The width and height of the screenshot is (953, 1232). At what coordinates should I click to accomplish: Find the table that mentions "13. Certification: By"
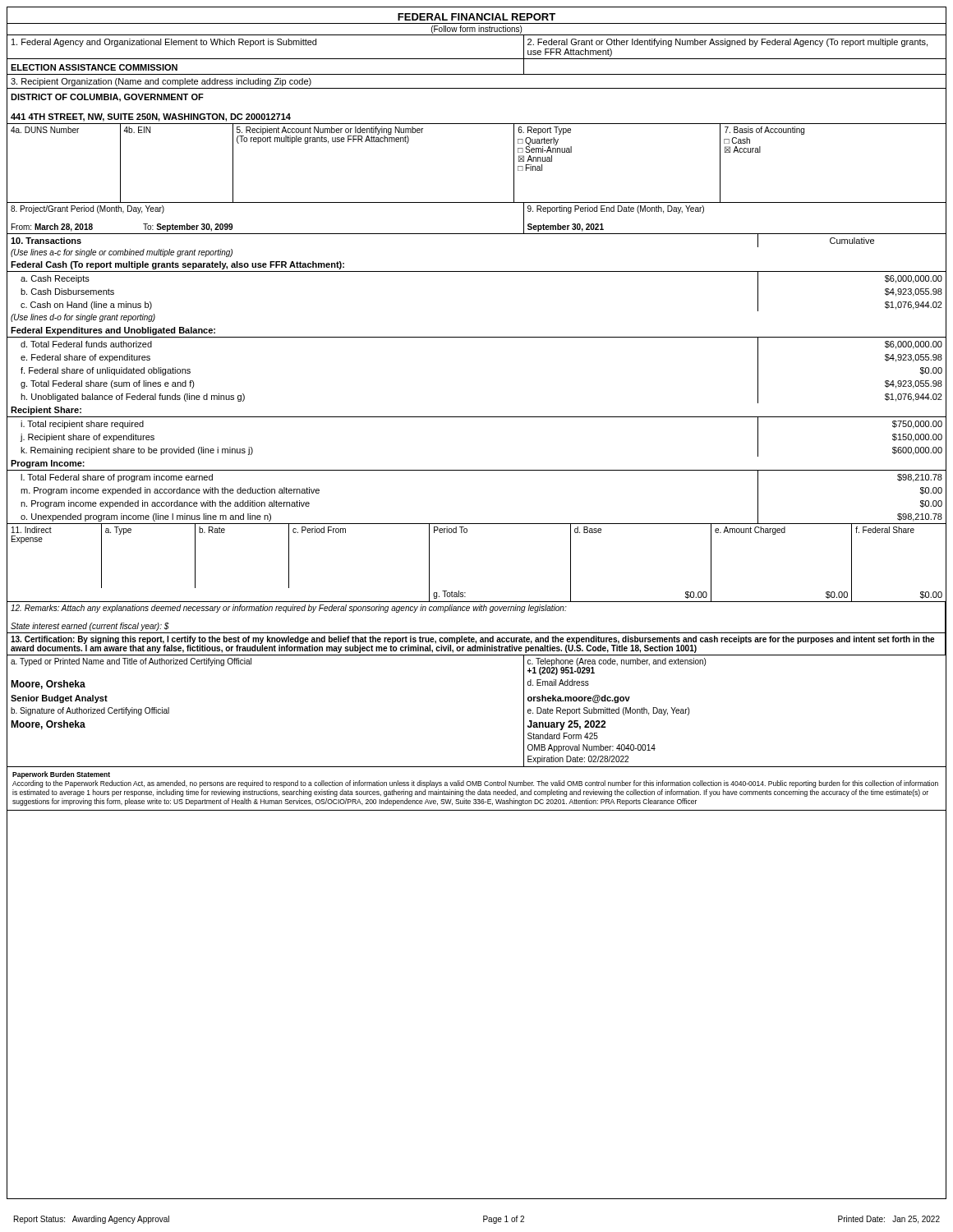coord(476,644)
